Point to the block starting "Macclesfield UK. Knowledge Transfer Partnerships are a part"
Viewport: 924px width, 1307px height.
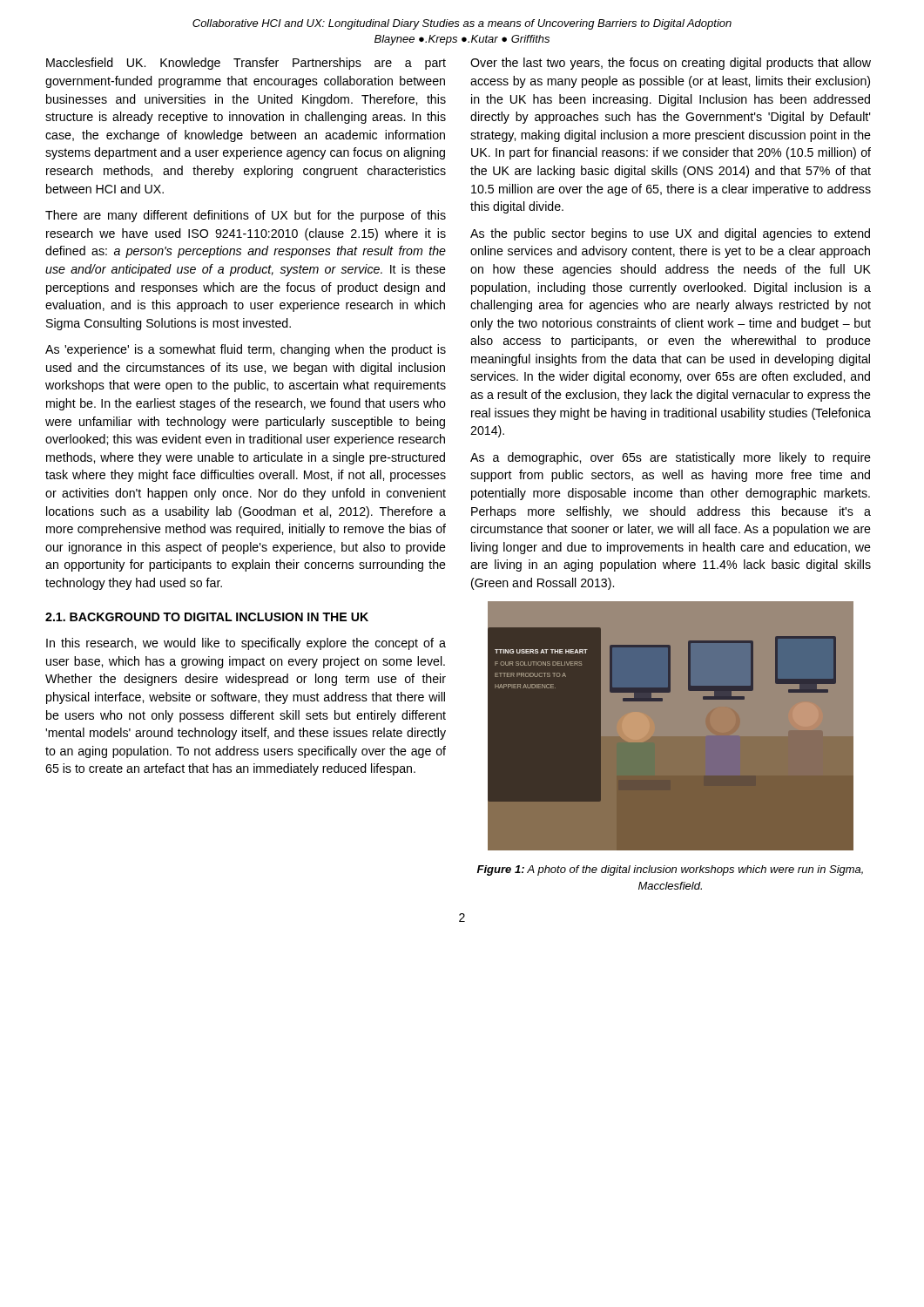246,126
